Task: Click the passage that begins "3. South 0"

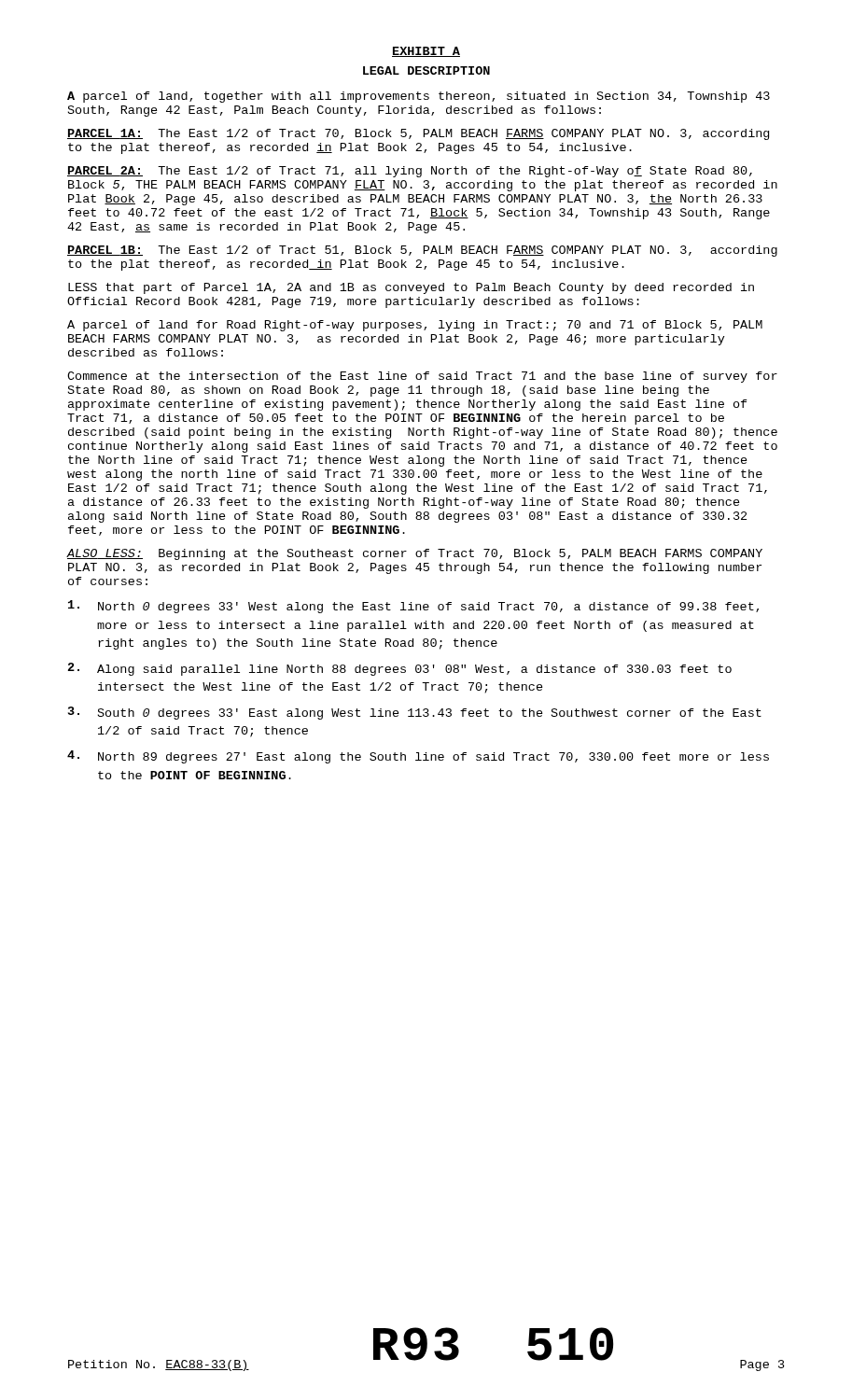Action: tap(426, 723)
